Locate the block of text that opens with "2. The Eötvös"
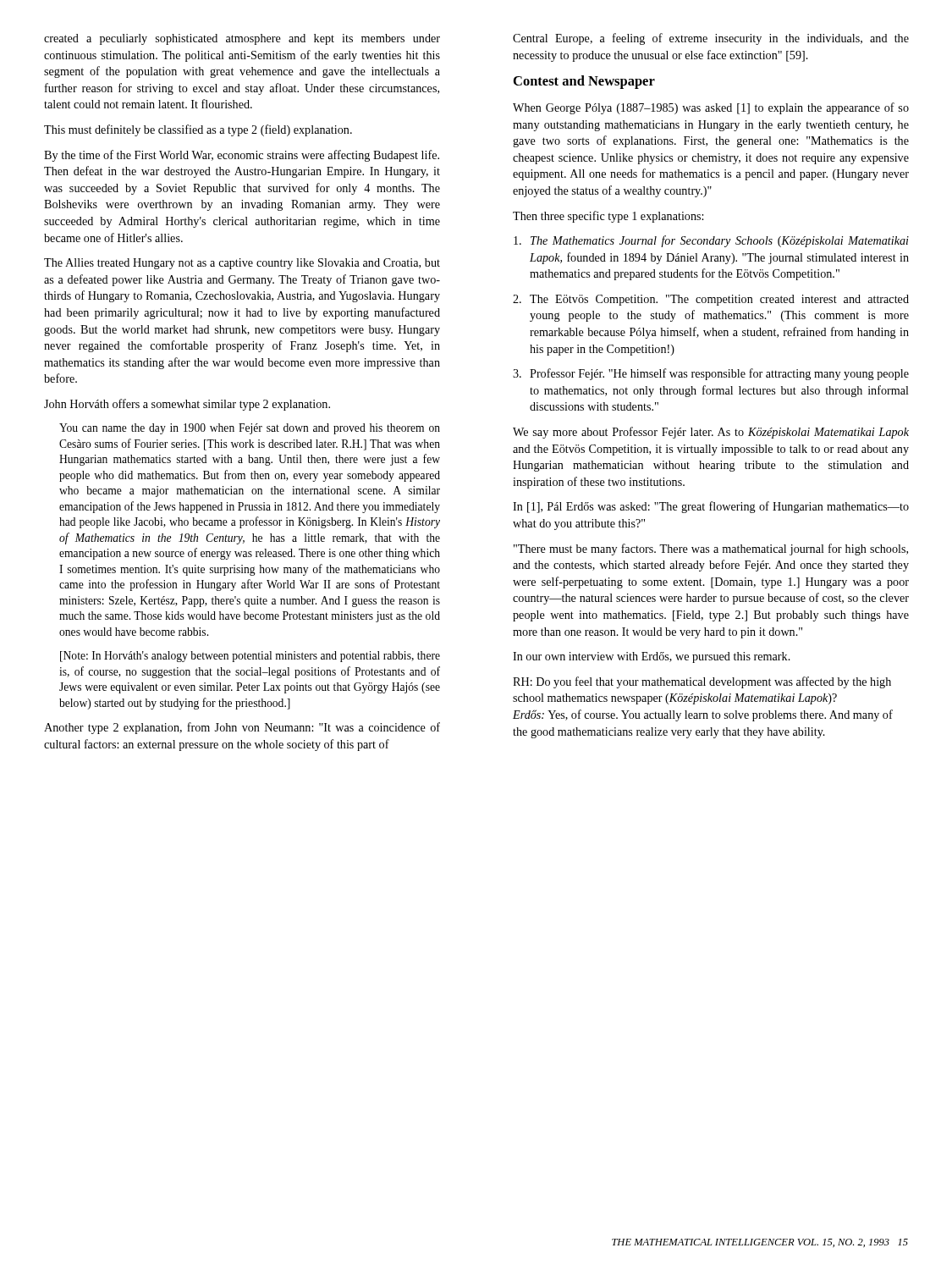 coord(711,324)
